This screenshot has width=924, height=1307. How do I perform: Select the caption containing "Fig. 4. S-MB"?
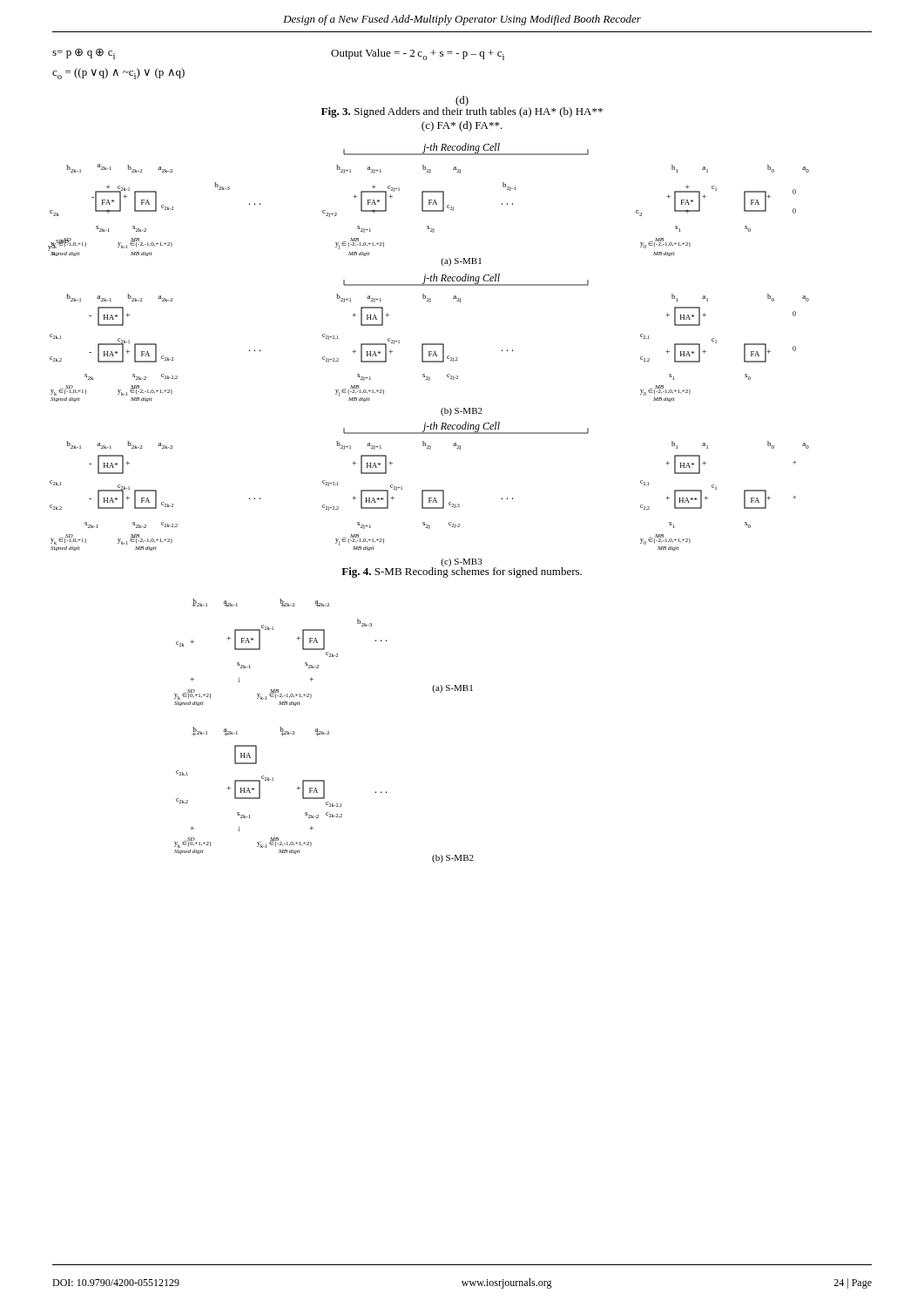[x=462, y=571]
